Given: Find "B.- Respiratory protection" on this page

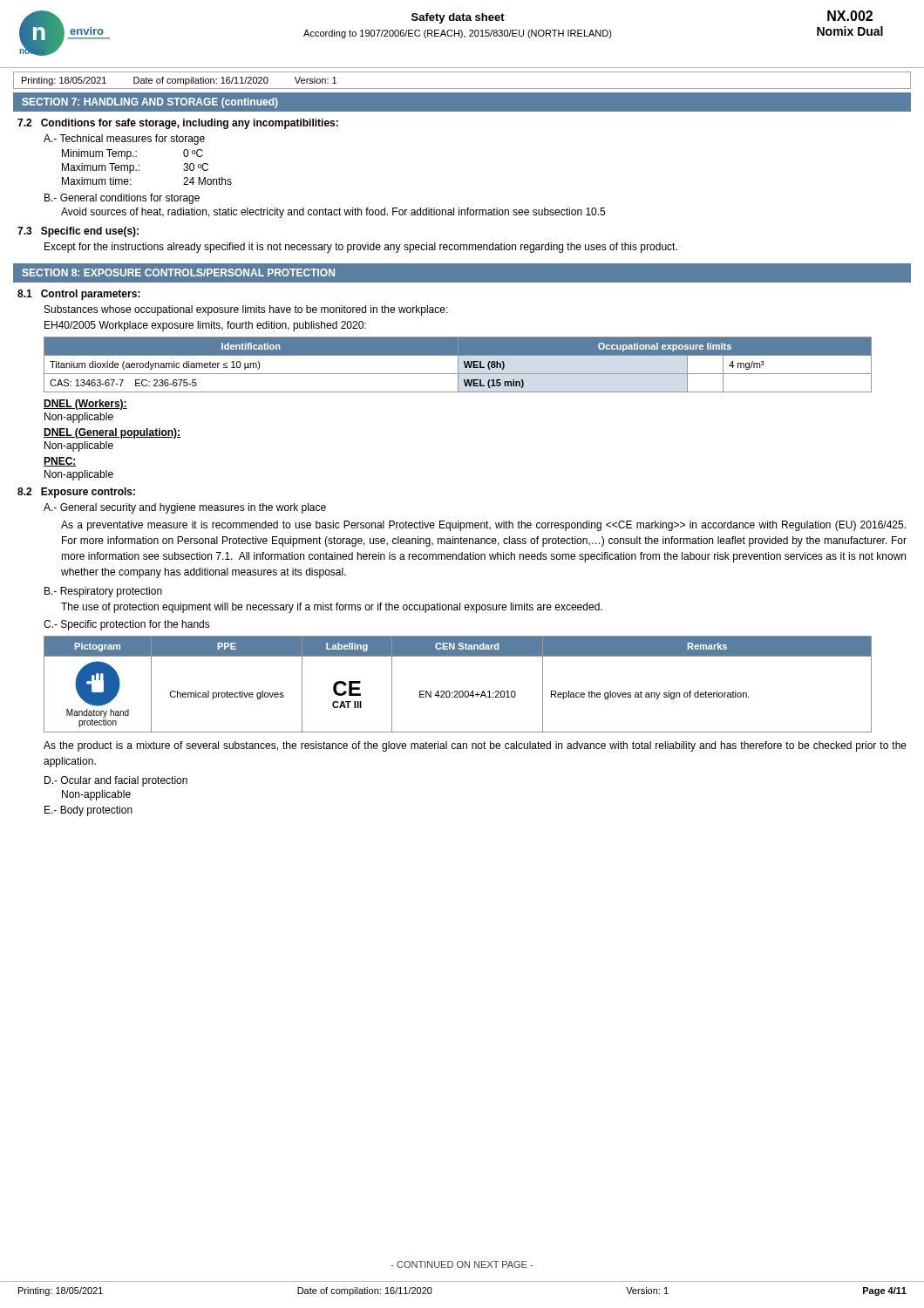Looking at the screenshot, I should (x=103, y=591).
